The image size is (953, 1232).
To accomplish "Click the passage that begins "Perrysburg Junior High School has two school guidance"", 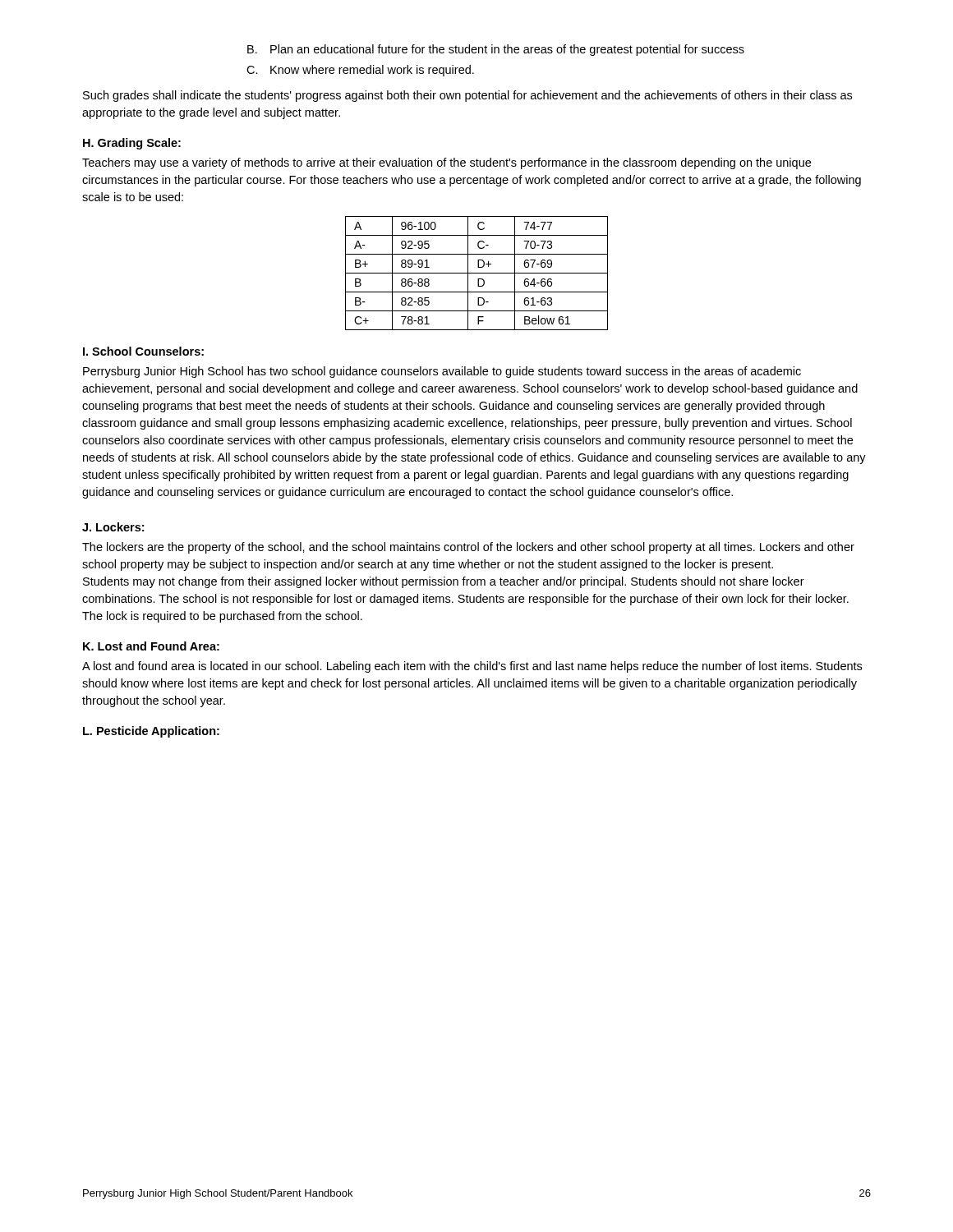I will point(474,432).
